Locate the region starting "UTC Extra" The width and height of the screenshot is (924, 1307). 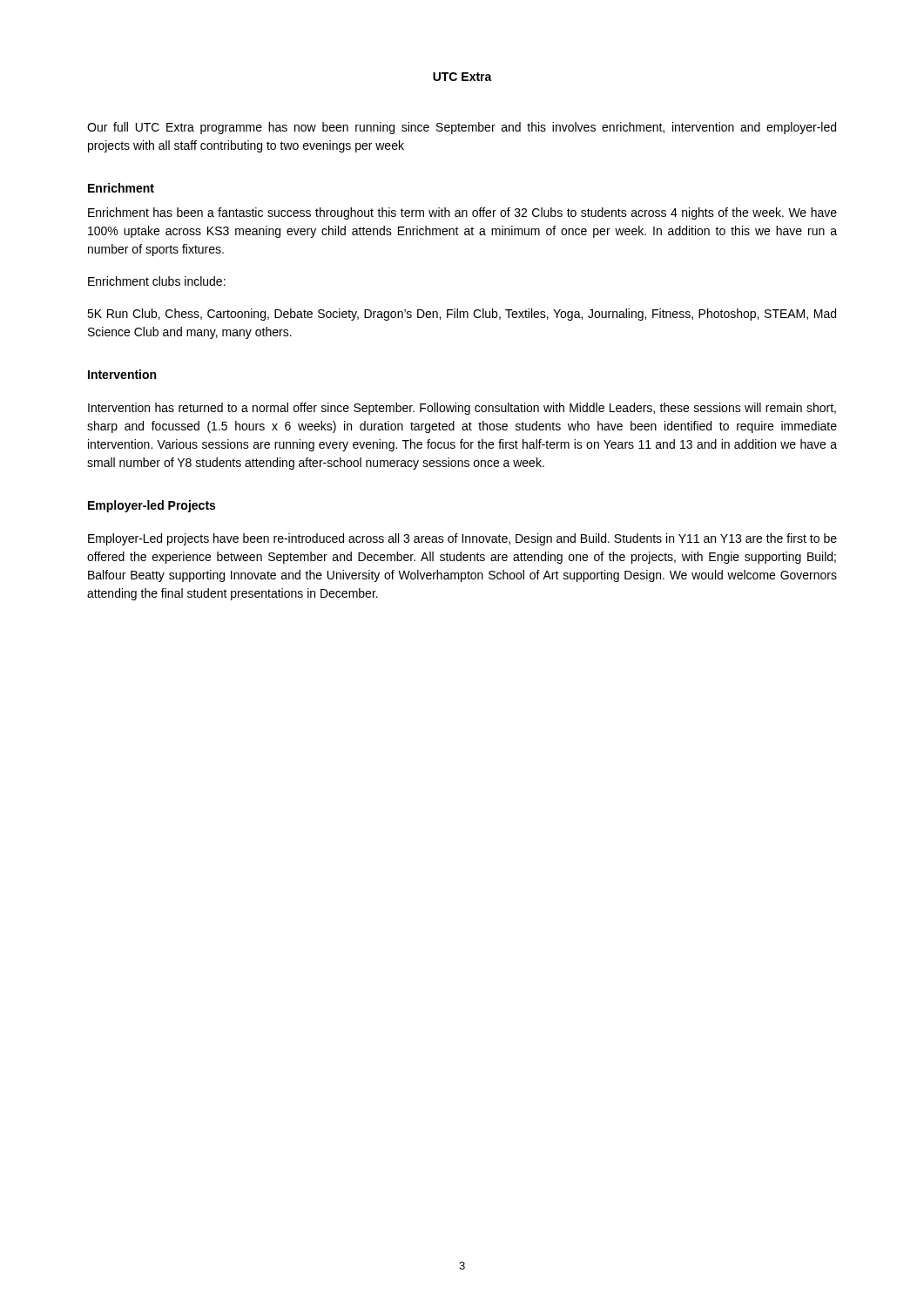point(462,77)
